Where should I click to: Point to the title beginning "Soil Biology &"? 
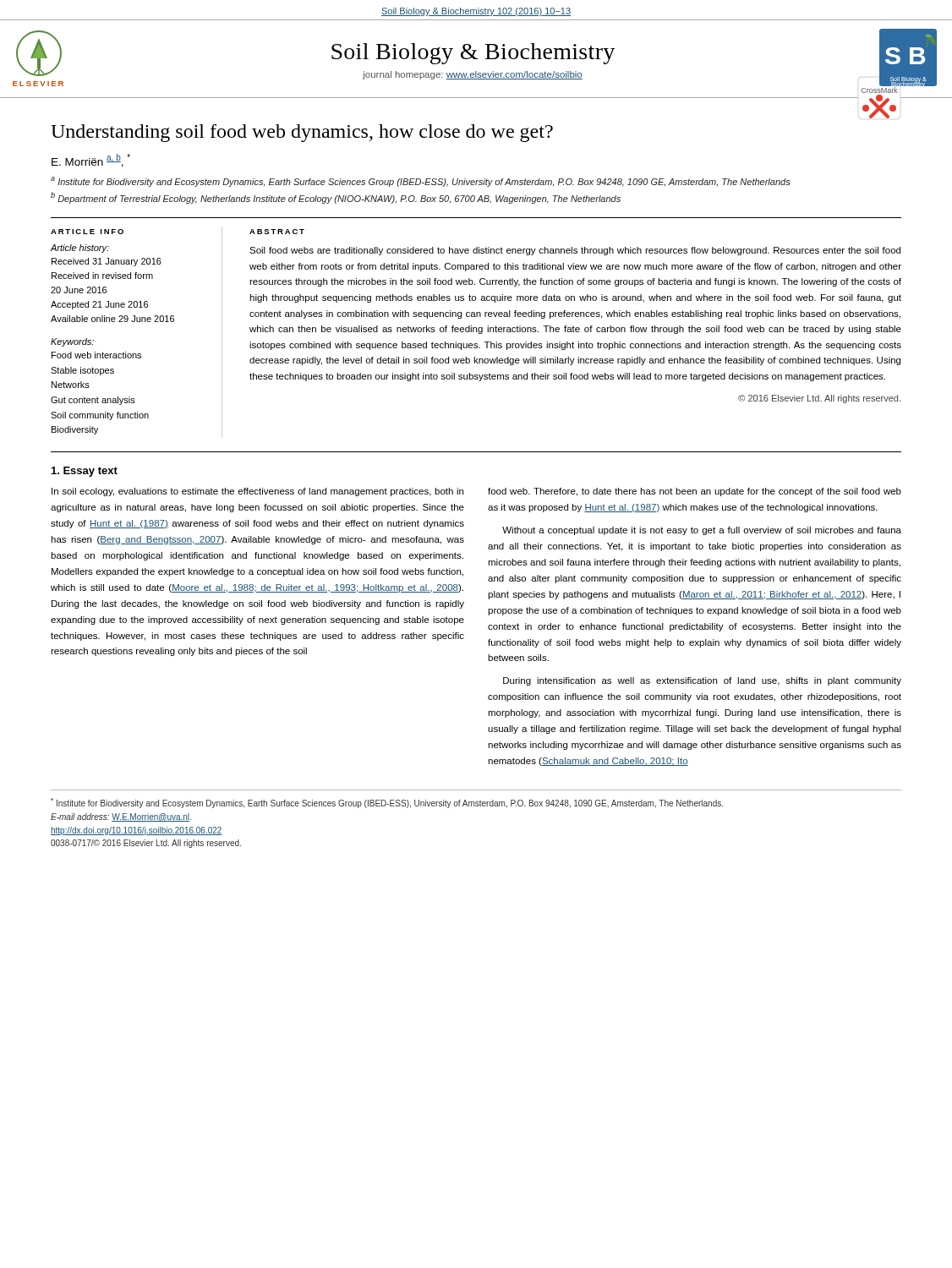click(473, 51)
